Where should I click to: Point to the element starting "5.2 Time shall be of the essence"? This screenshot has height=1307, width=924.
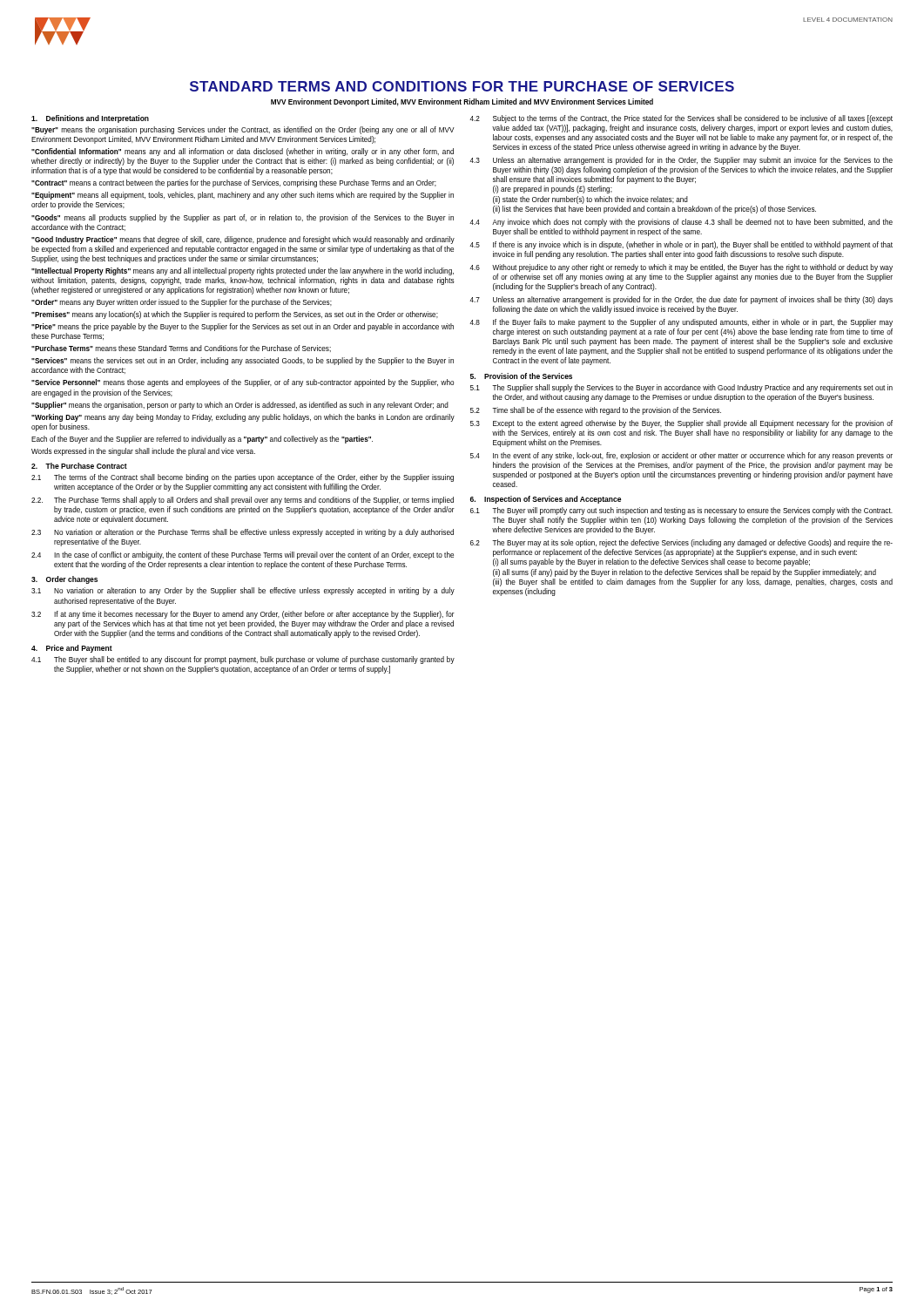[x=596, y=411]
